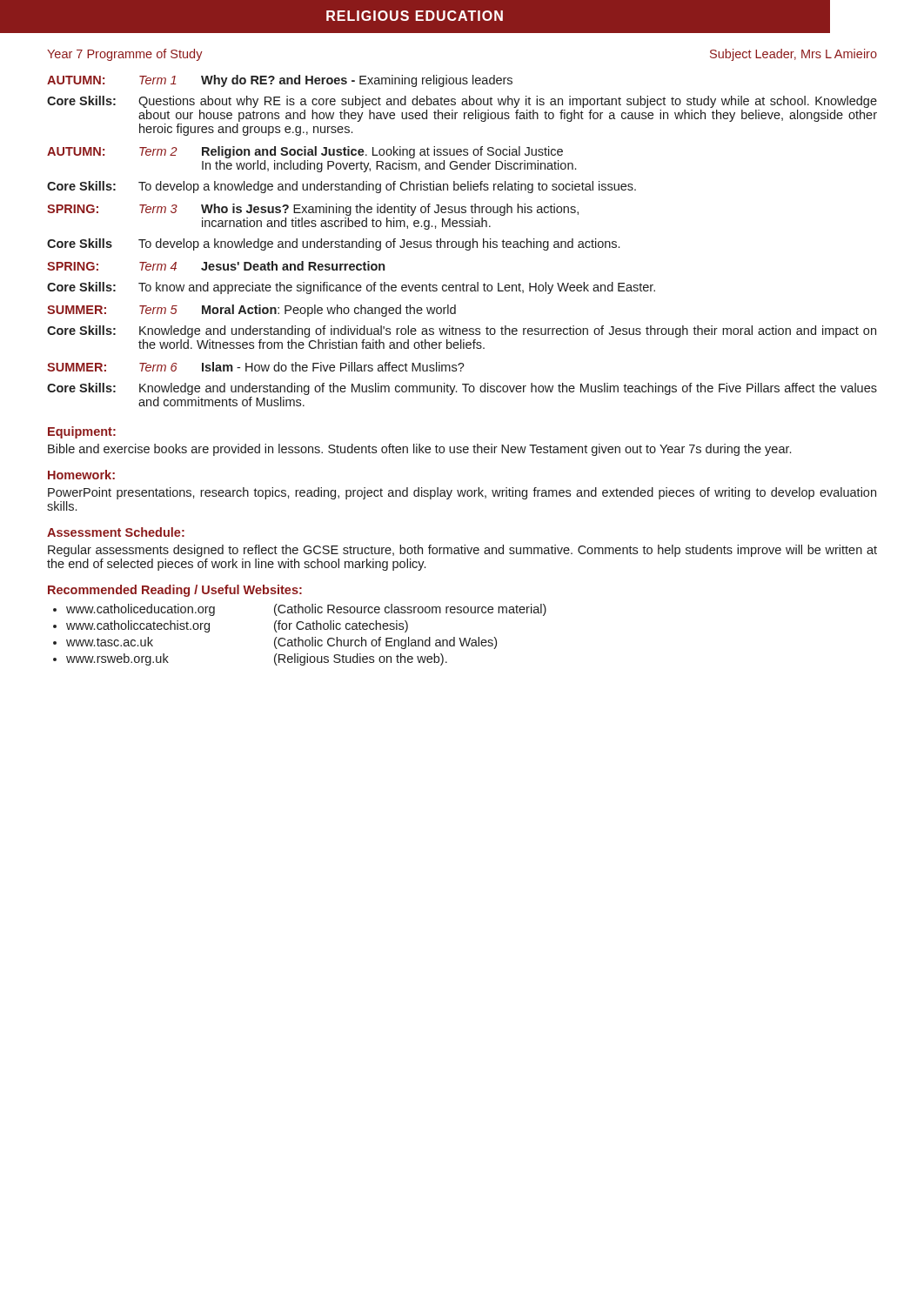The image size is (924, 1305).
Task: Click on the text starting "(Religious Studies on the web)."
Action: (361, 659)
